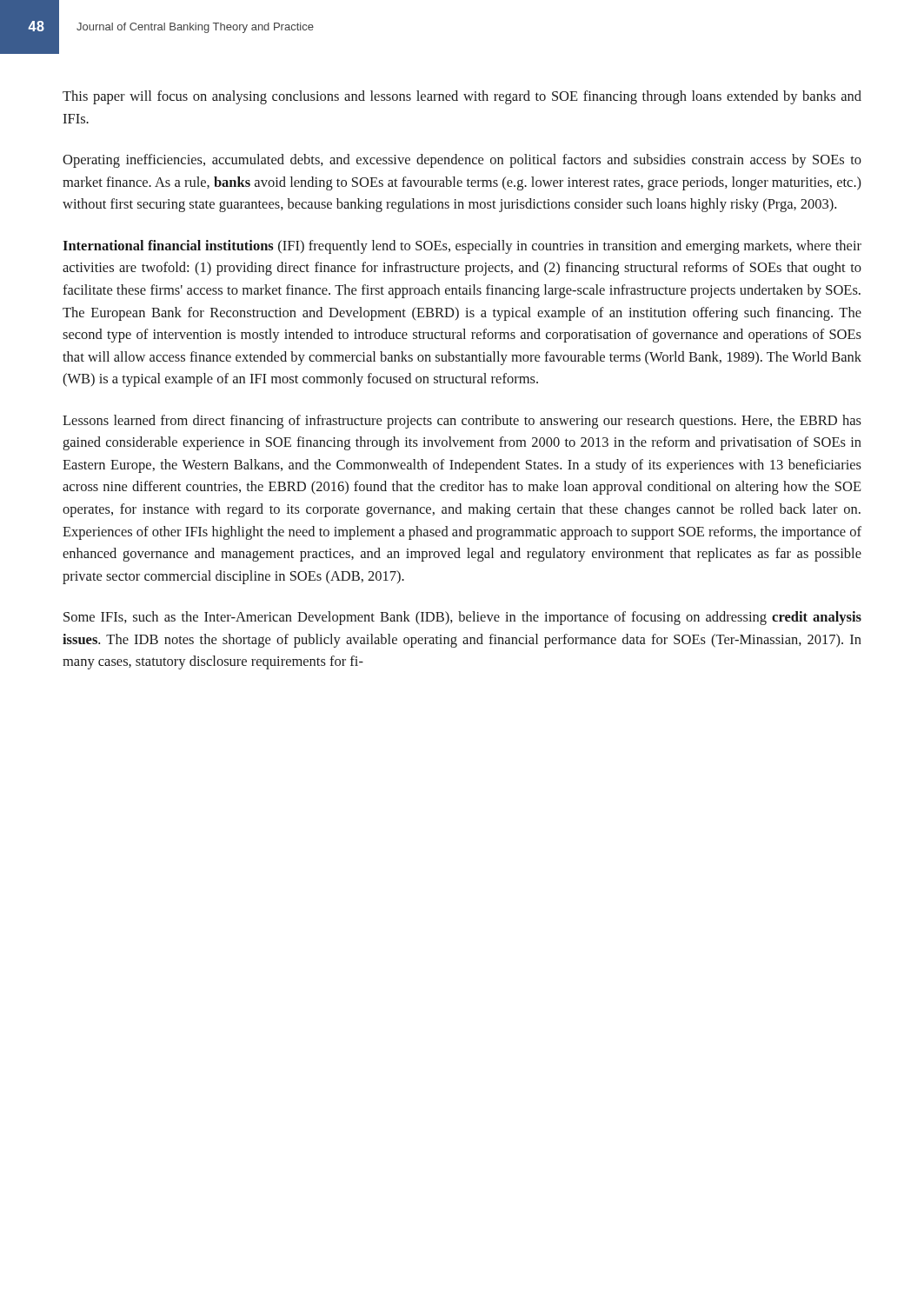Find the element starting "Some IFIs, such as the Inter-American"

tap(462, 639)
